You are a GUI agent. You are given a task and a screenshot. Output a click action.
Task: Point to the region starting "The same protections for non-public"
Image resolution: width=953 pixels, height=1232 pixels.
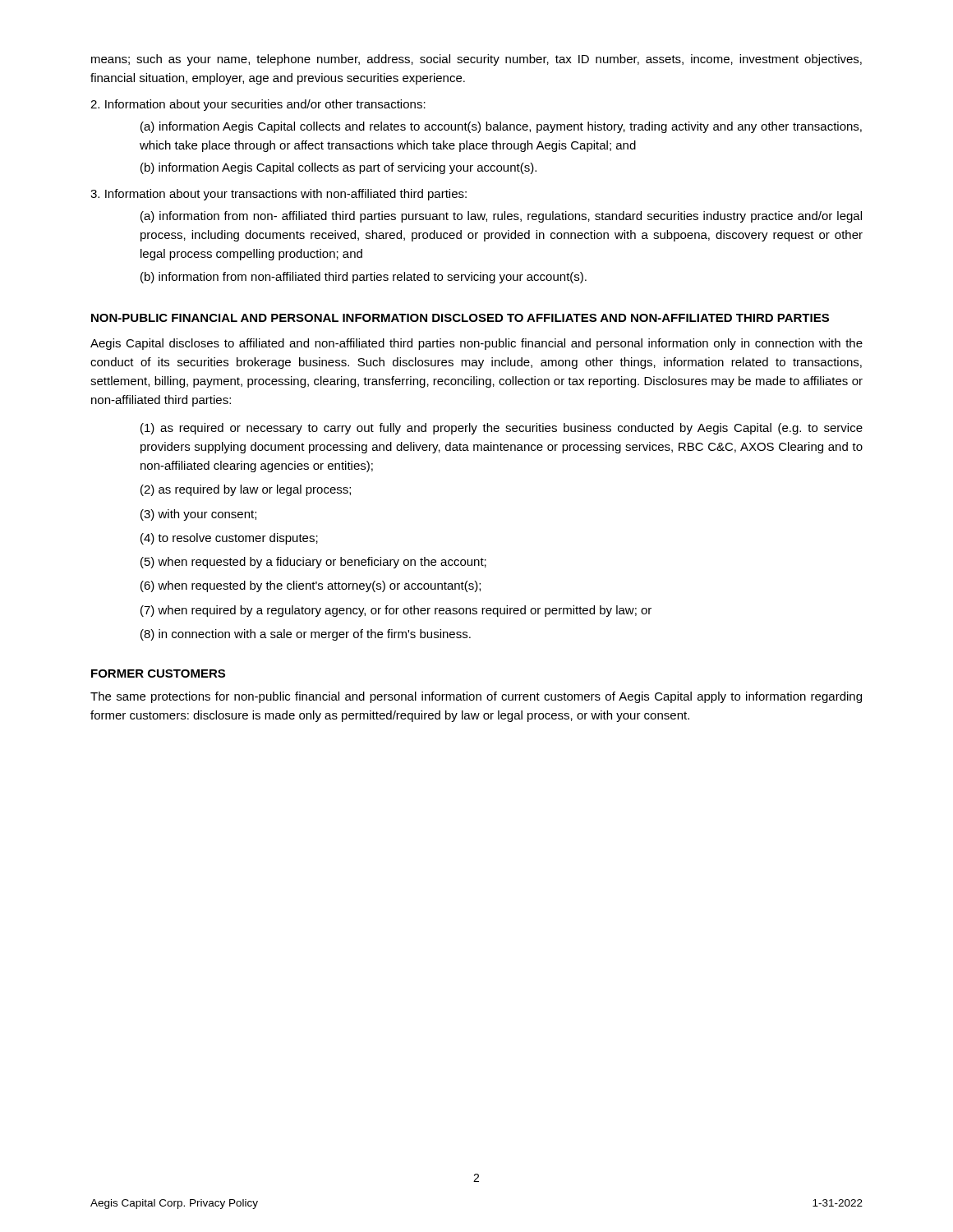(476, 706)
